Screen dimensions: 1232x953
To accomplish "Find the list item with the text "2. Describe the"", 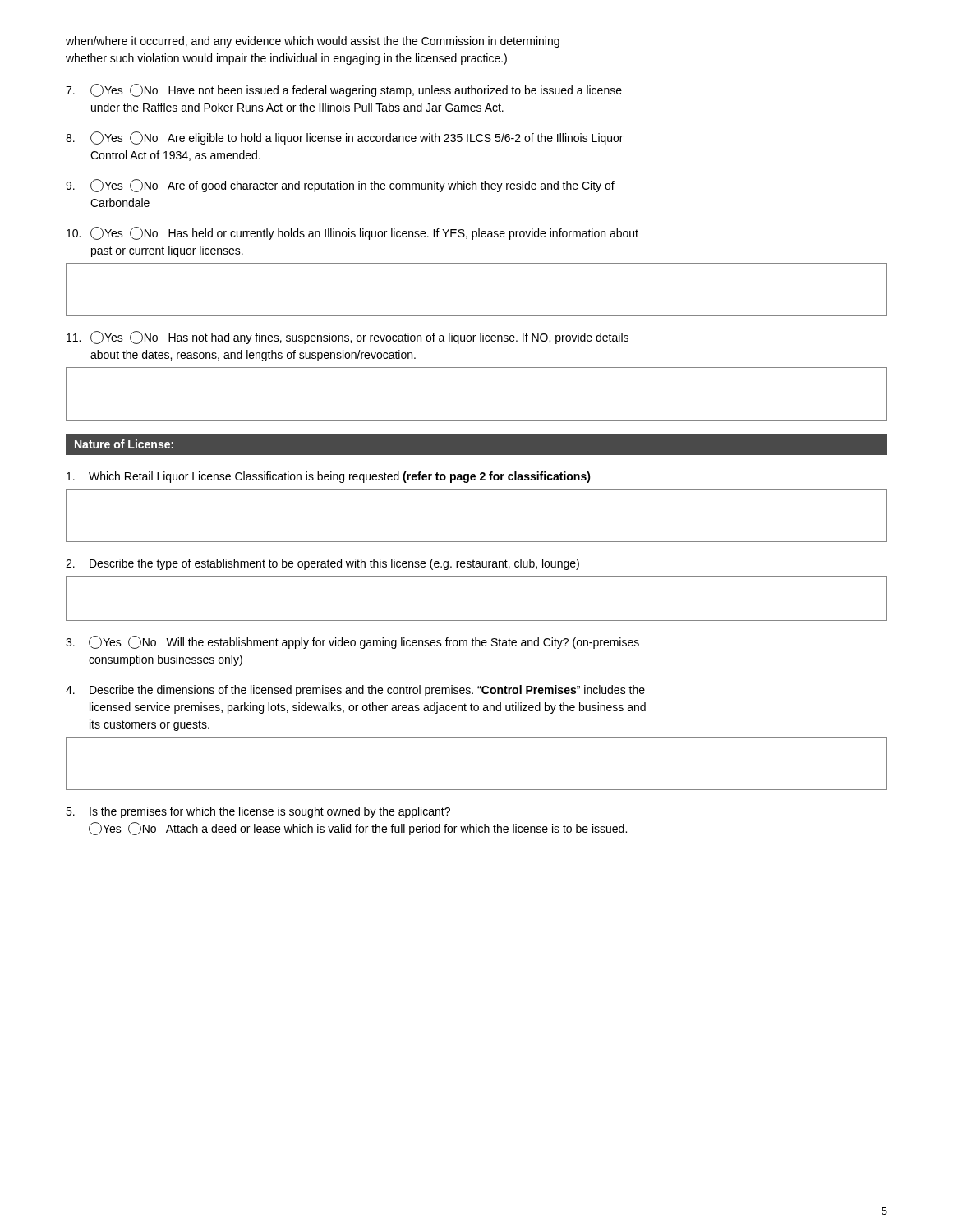I will (323, 564).
